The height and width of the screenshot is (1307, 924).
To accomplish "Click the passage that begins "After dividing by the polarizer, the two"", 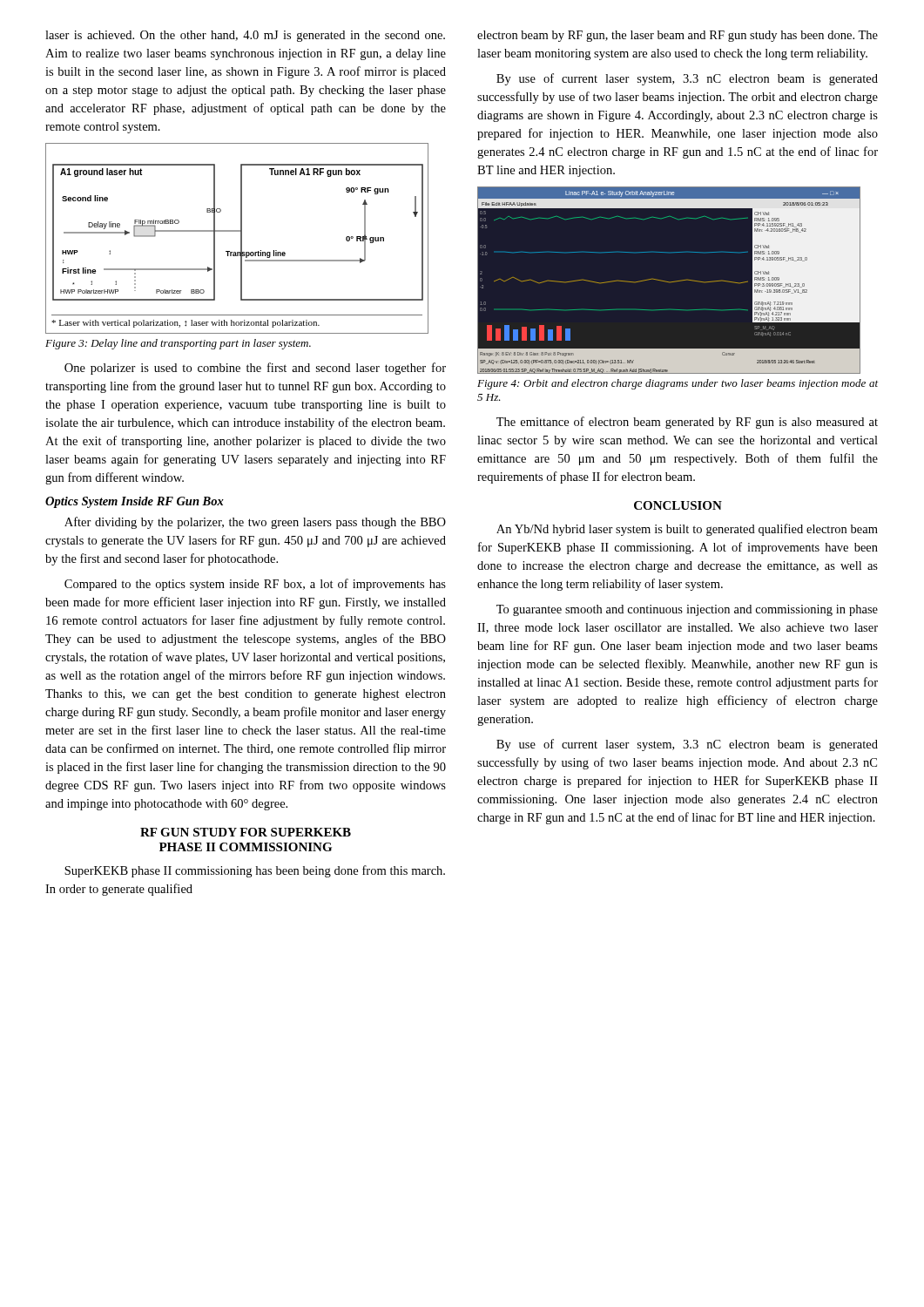I will coord(246,541).
